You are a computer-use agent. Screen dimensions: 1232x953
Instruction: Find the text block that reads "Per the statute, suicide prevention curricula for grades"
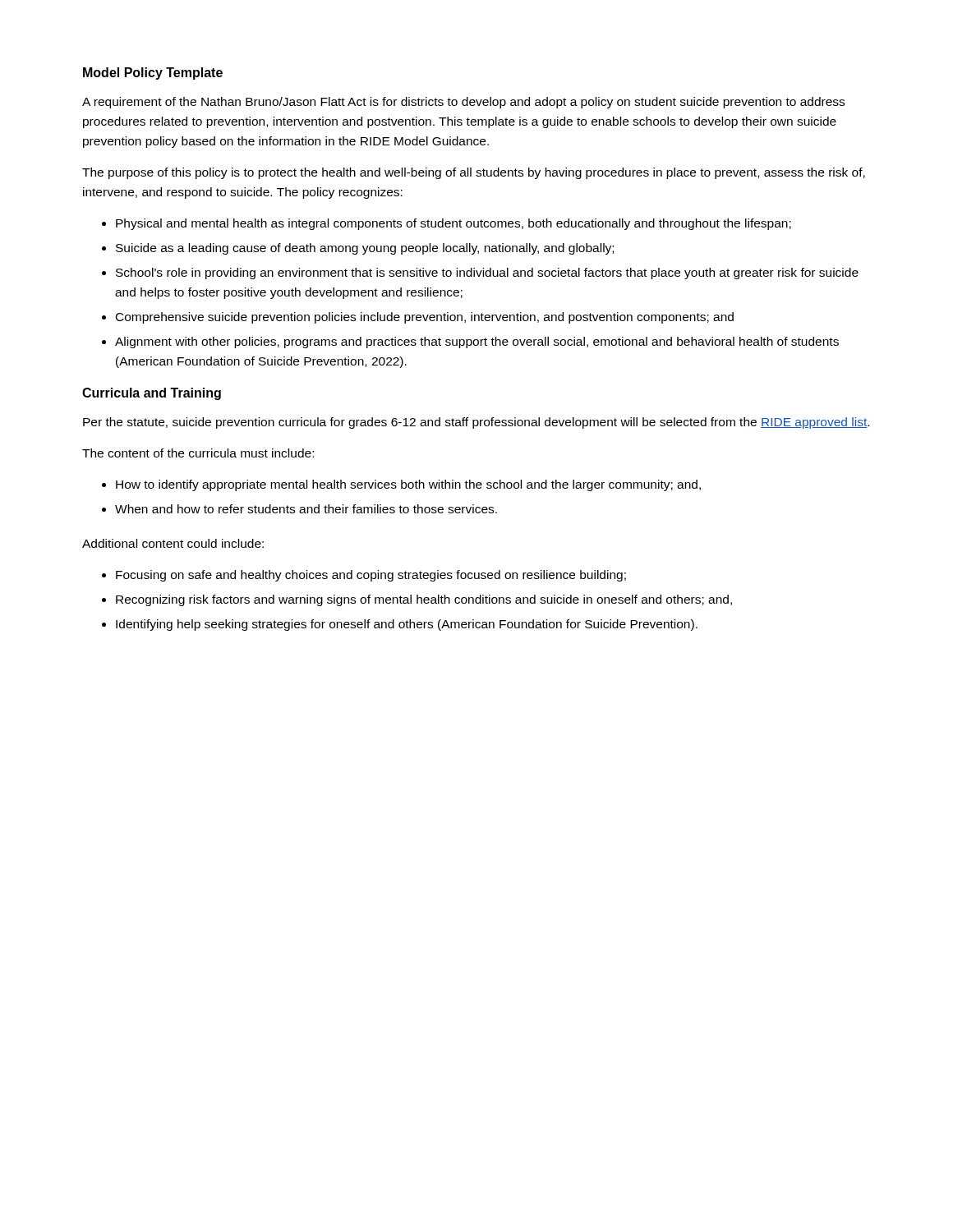[x=476, y=422]
